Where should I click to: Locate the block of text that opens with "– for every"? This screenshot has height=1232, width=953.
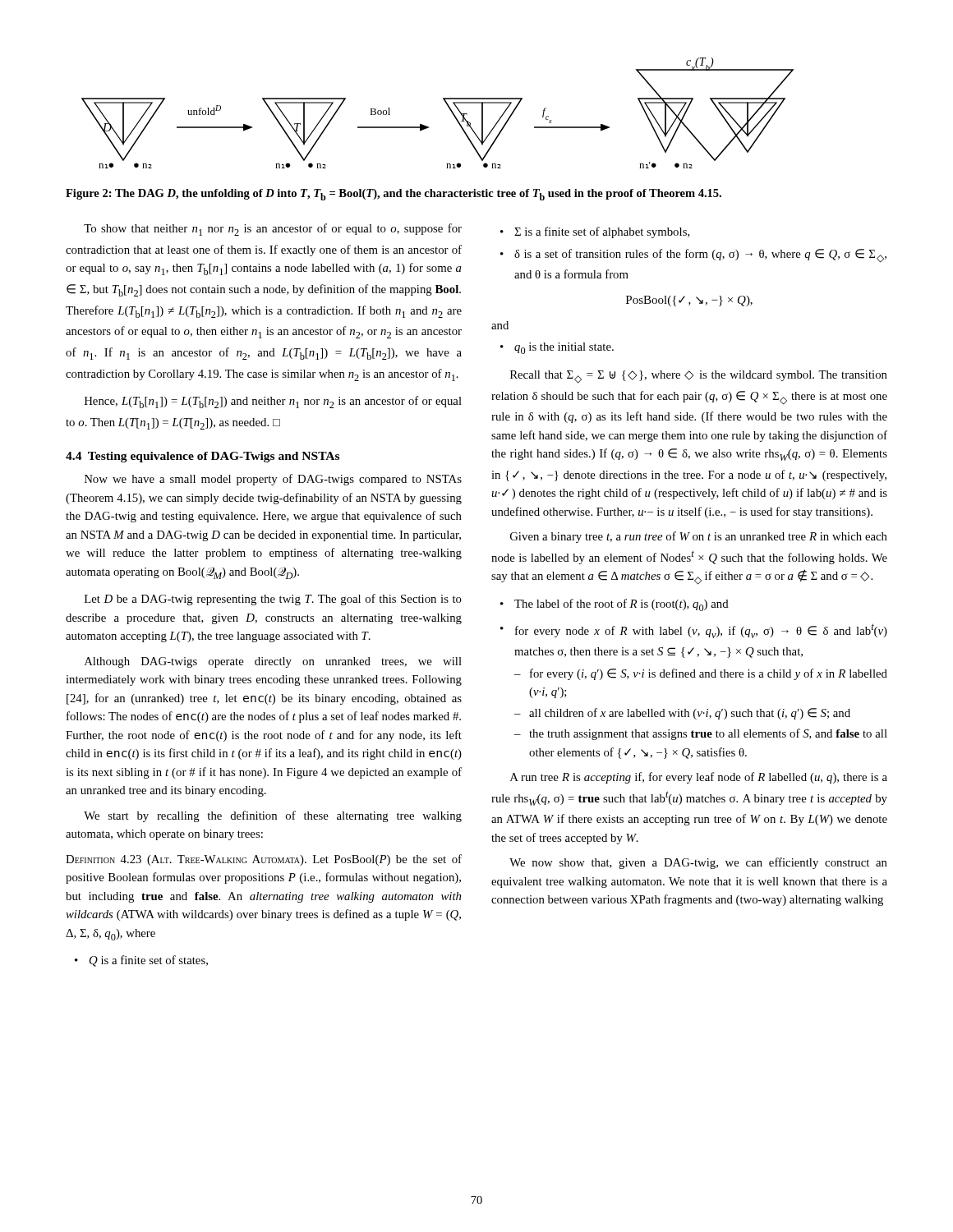[701, 683]
